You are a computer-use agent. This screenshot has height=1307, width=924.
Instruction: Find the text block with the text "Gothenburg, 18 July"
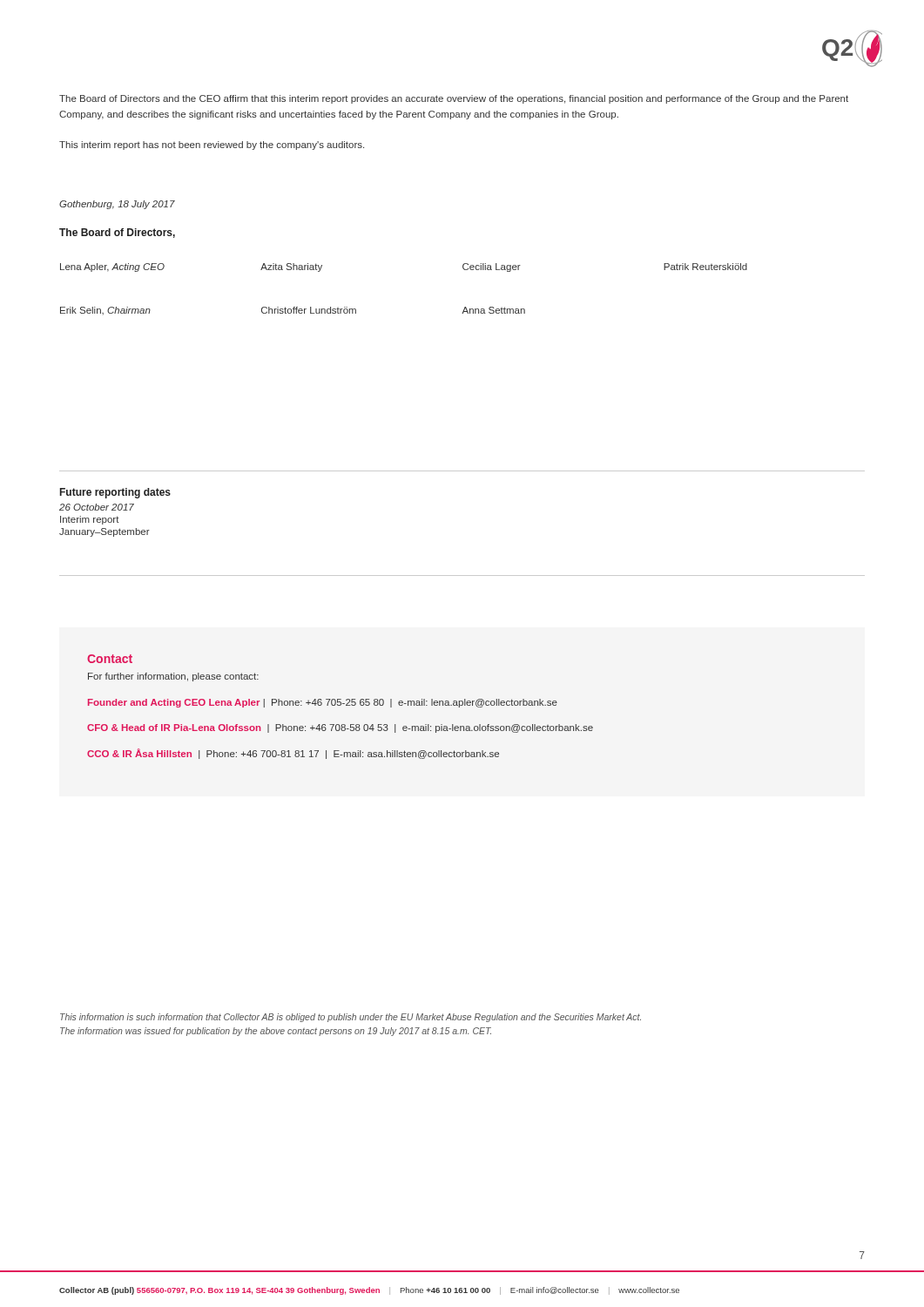tap(117, 204)
